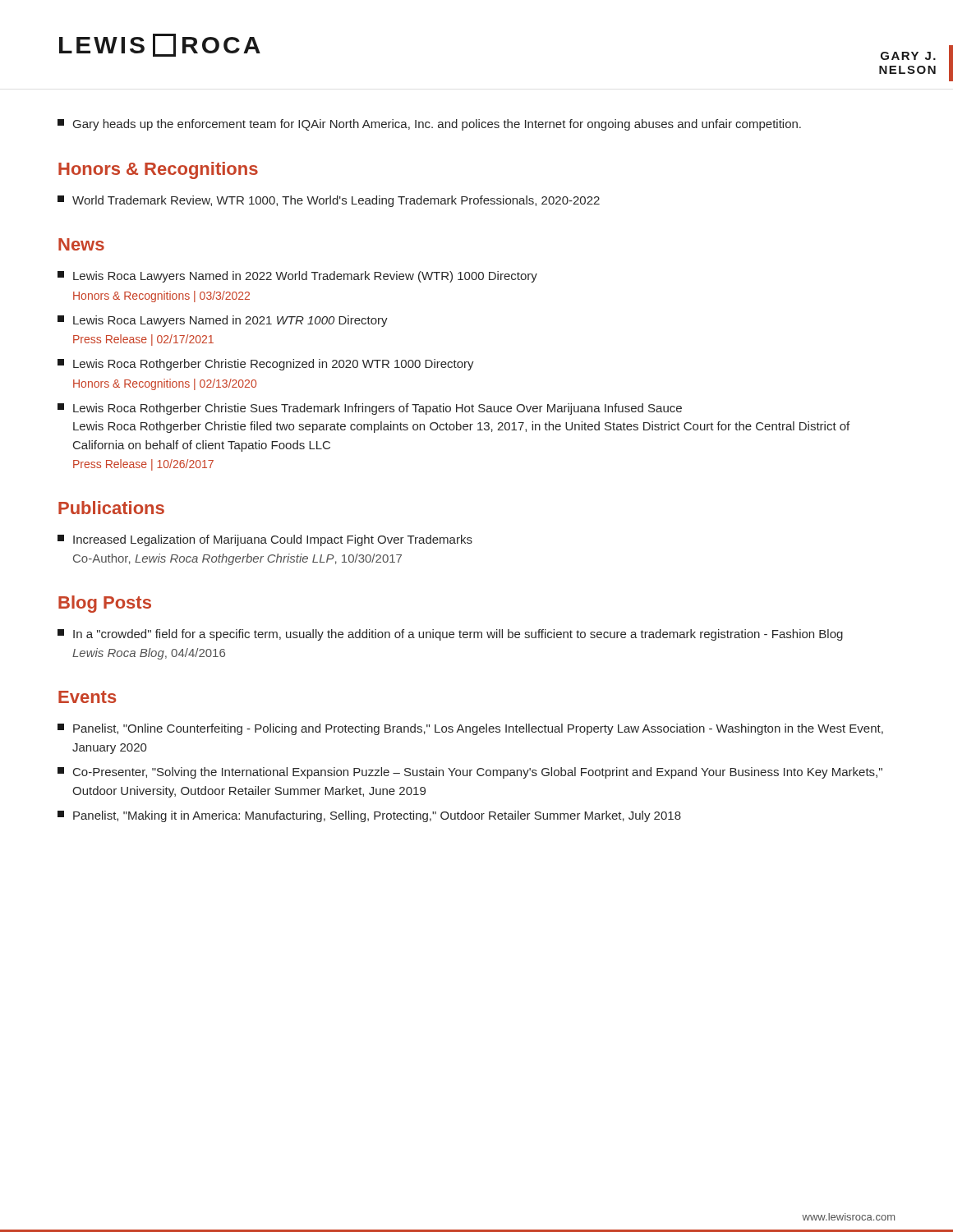Locate the list item with the text "Lewis Roca Lawyers Named in 2021 WTR"

click(223, 321)
